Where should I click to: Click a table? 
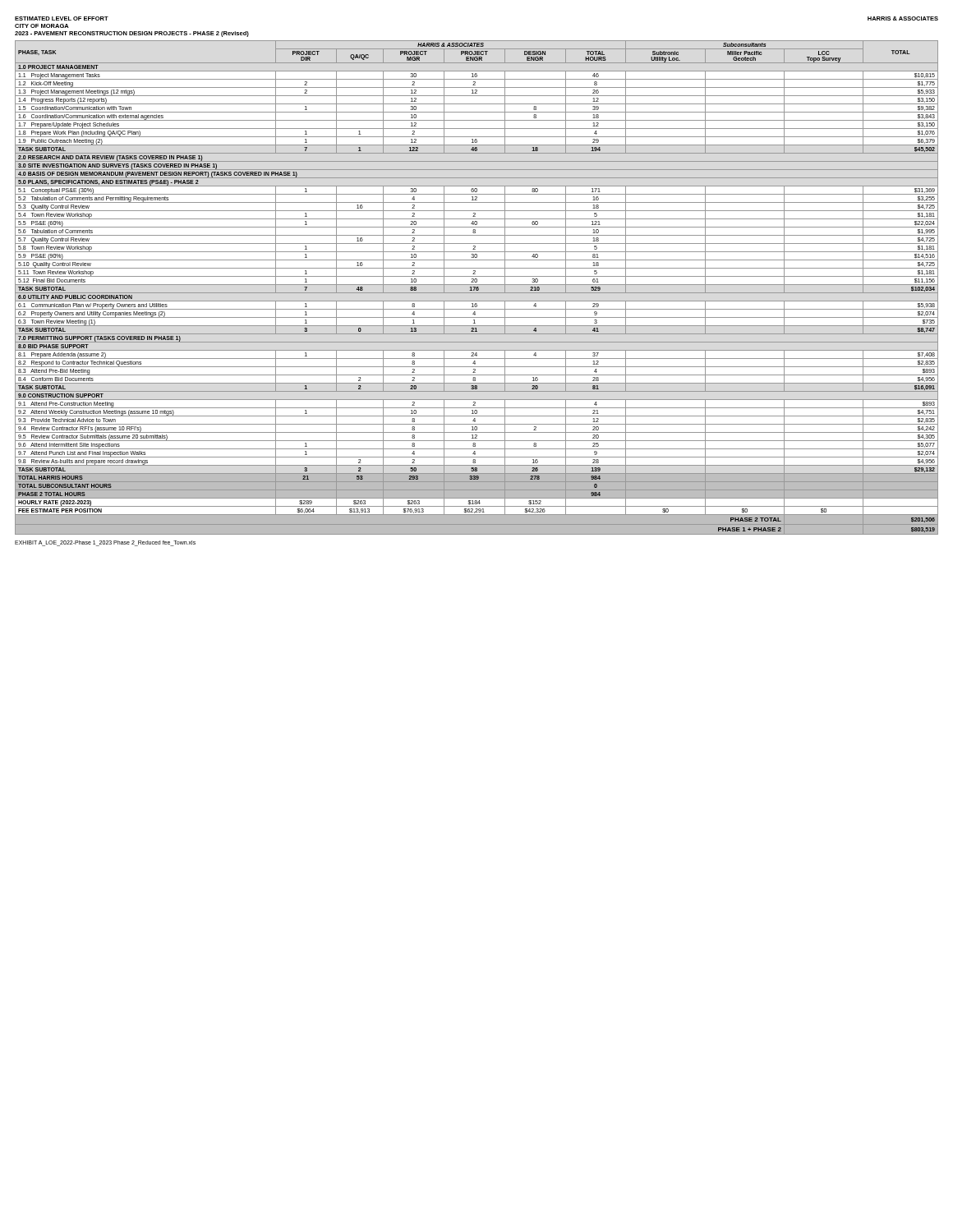point(476,287)
